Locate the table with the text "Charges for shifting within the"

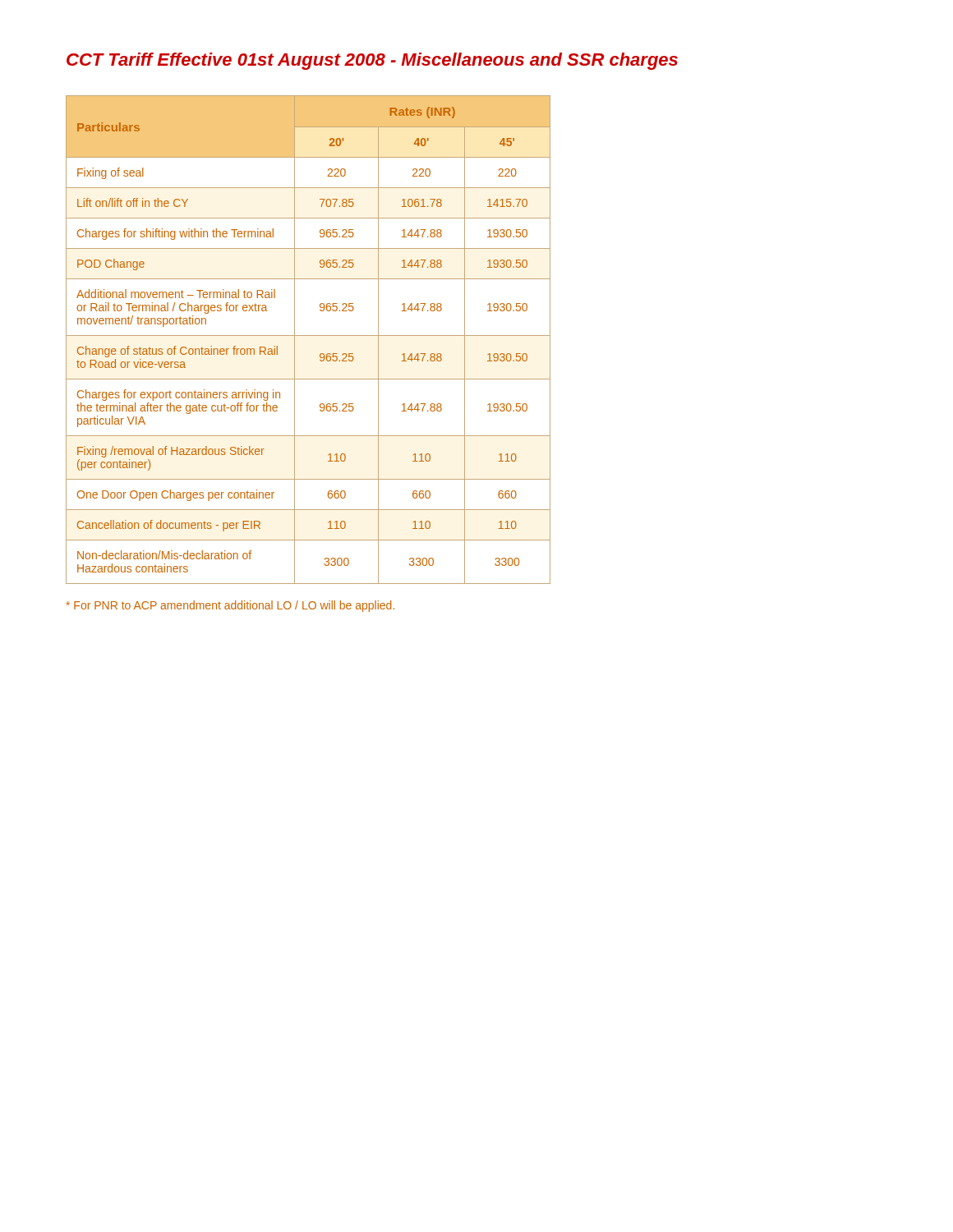(308, 340)
